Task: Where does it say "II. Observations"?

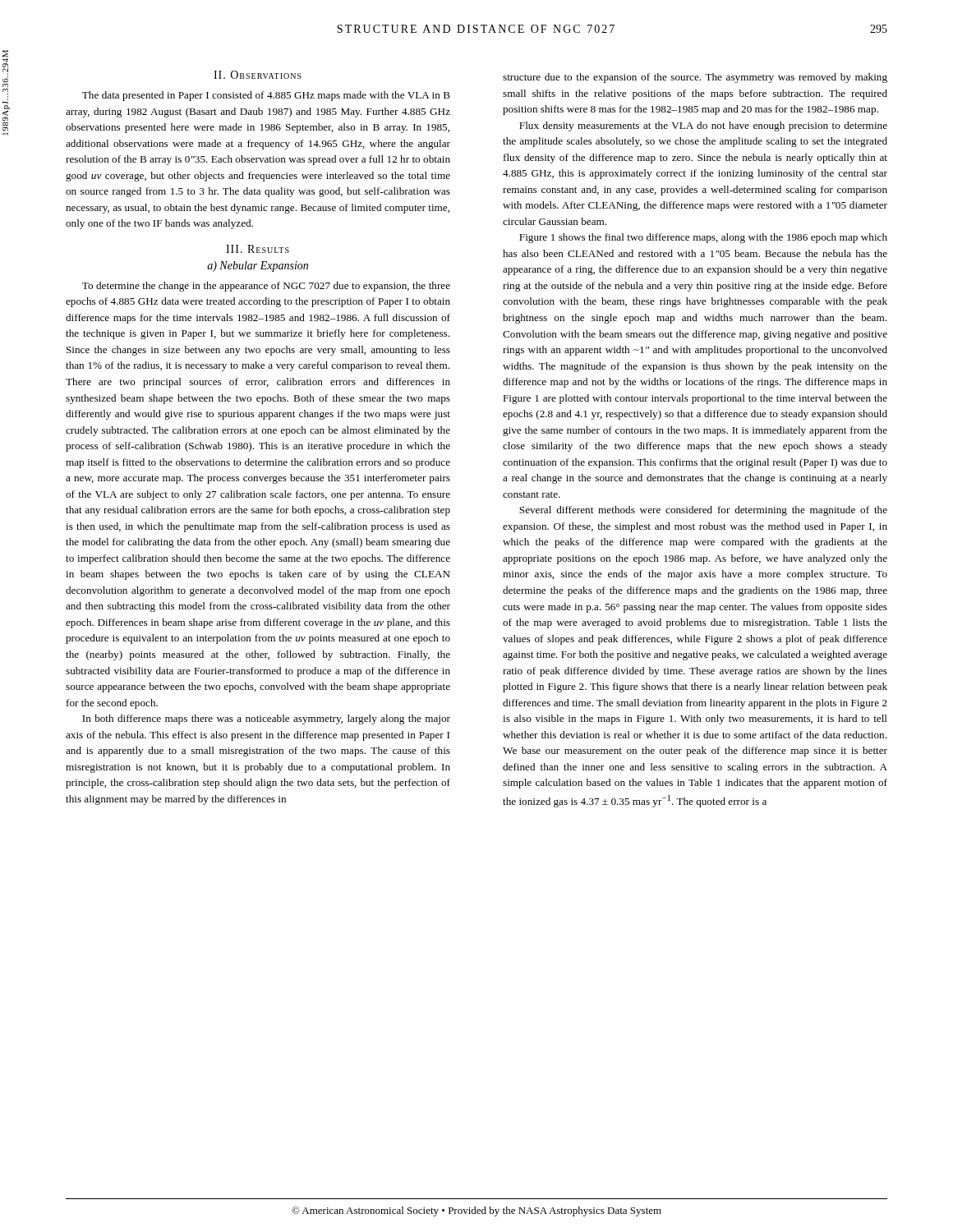Action: (x=258, y=75)
